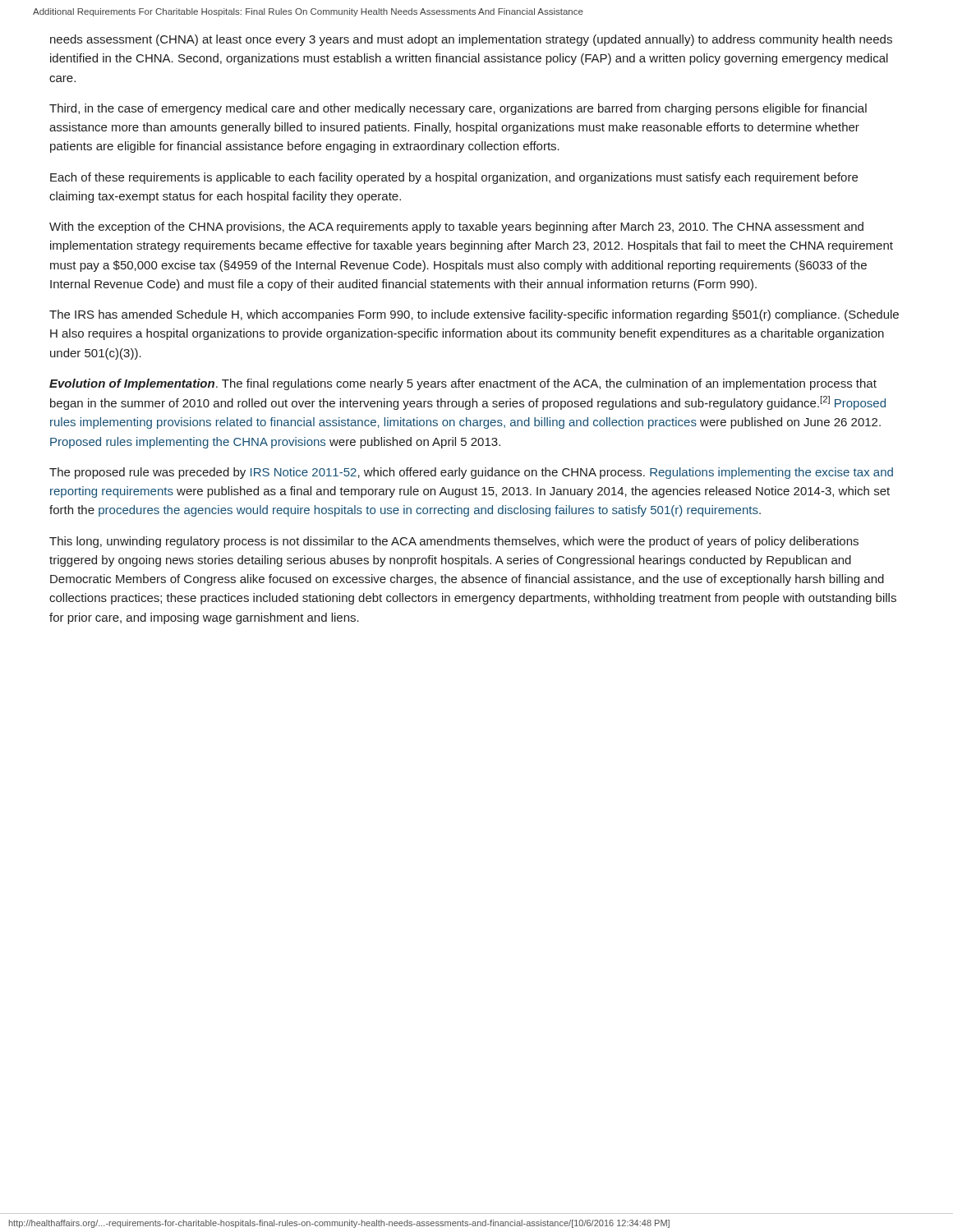Select the block starting "The IRS has"
Viewport: 953px width, 1232px height.
click(x=476, y=333)
